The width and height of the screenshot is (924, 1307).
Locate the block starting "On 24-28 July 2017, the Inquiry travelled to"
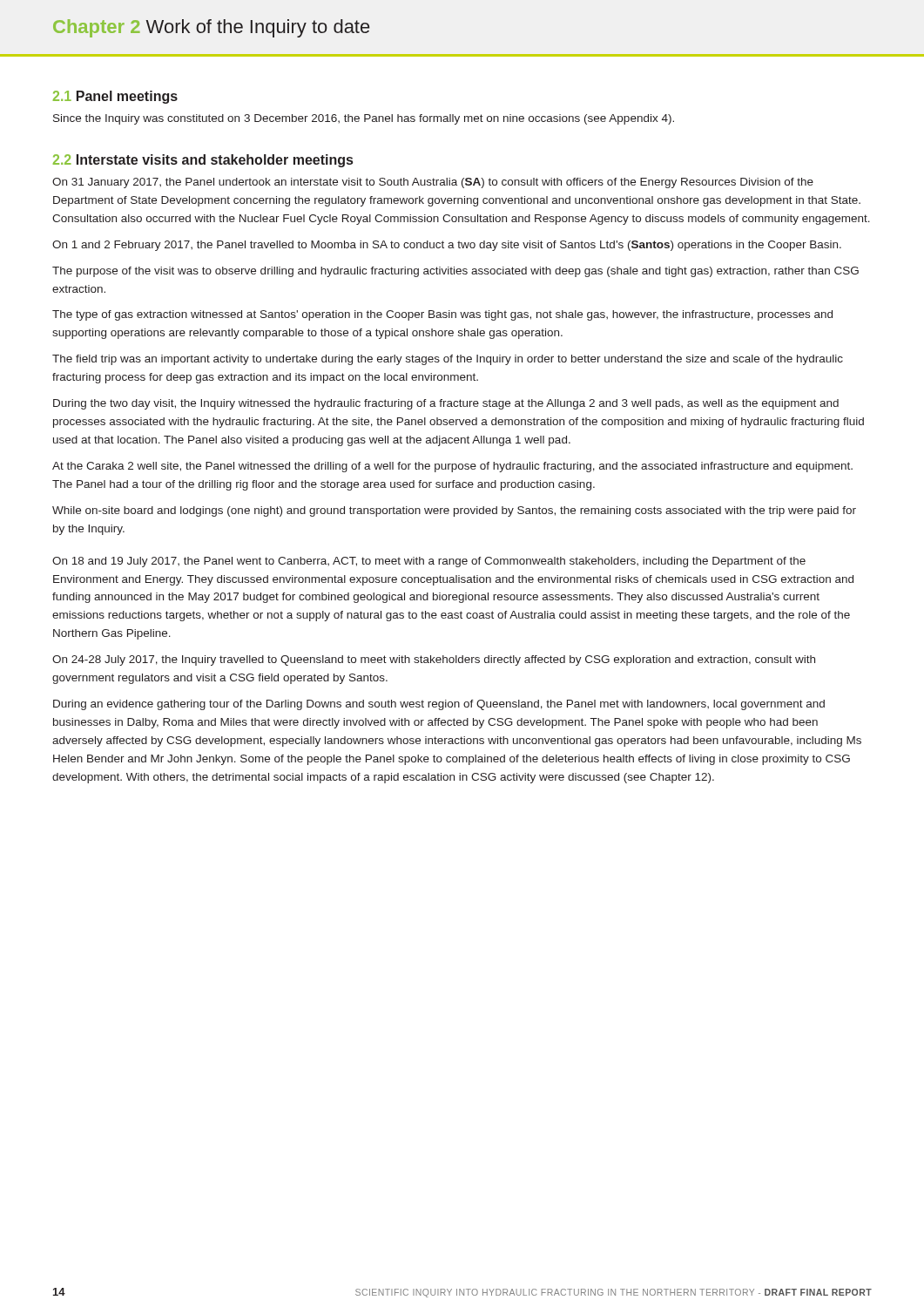[434, 668]
